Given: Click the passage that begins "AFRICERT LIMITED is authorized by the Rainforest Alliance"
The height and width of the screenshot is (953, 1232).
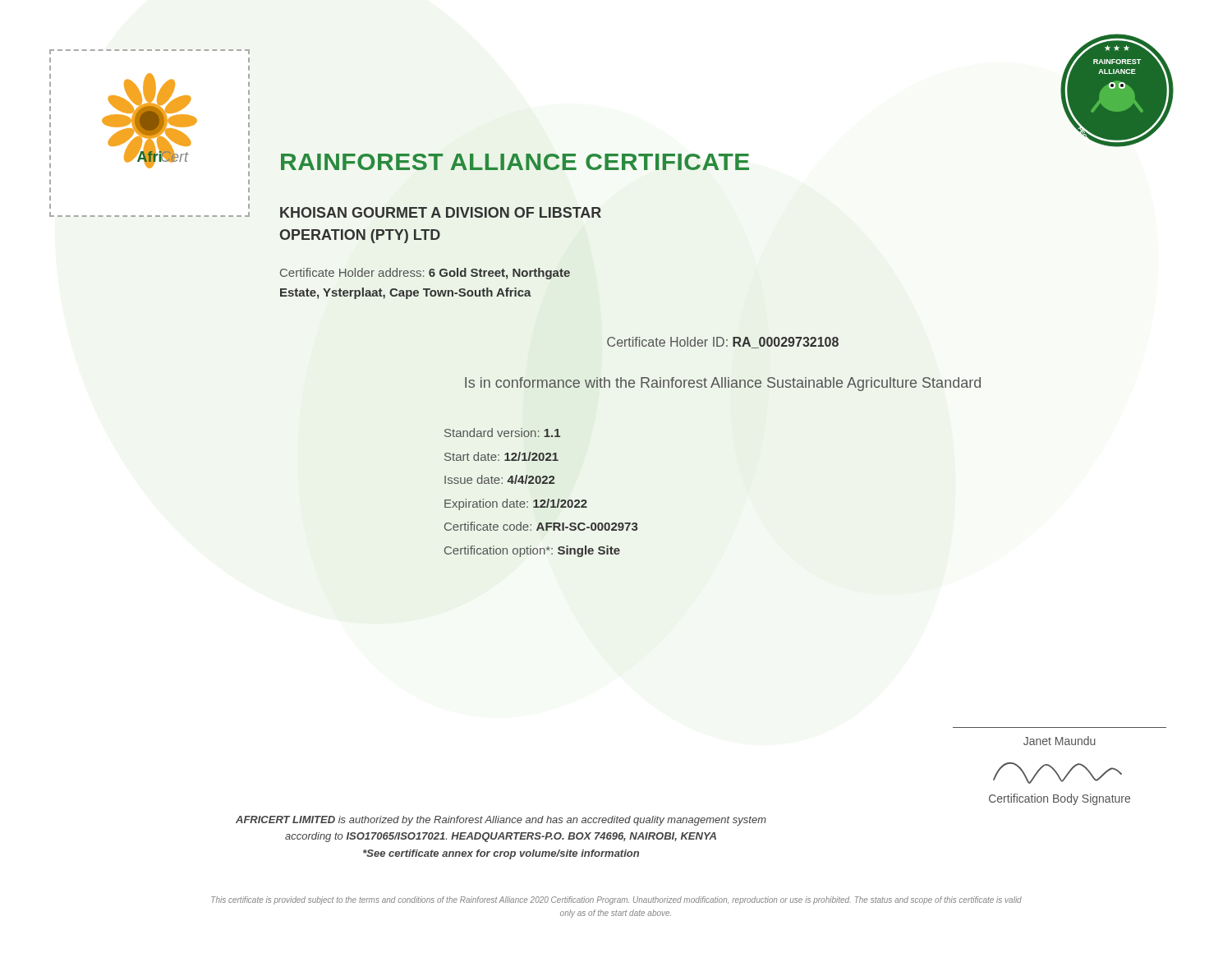Looking at the screenshot, I should click(x=501, y=836).
